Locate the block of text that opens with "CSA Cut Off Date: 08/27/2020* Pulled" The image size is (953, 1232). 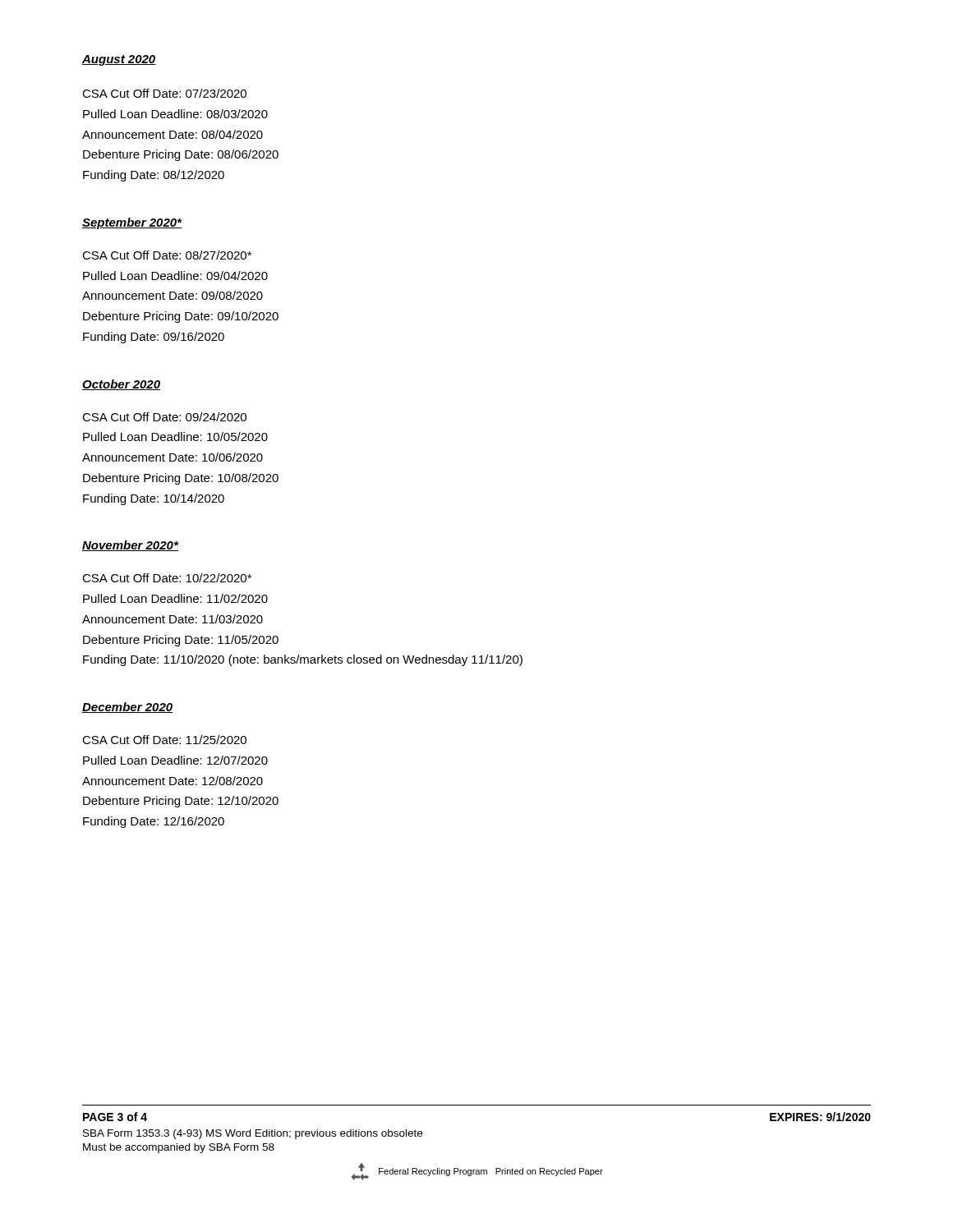(x=180, y=295)
